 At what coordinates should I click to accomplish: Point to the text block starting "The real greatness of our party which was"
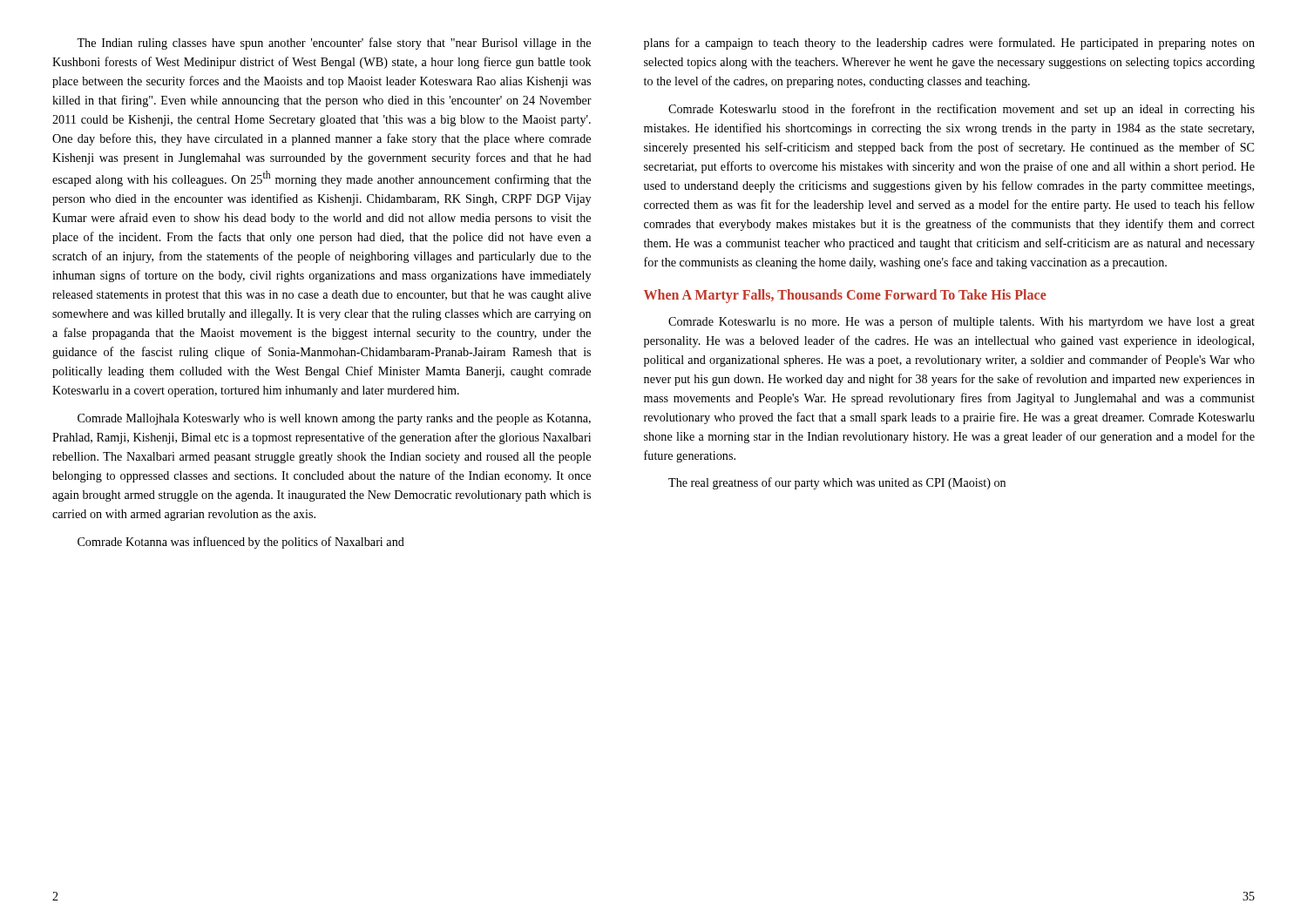click(949, 483)
